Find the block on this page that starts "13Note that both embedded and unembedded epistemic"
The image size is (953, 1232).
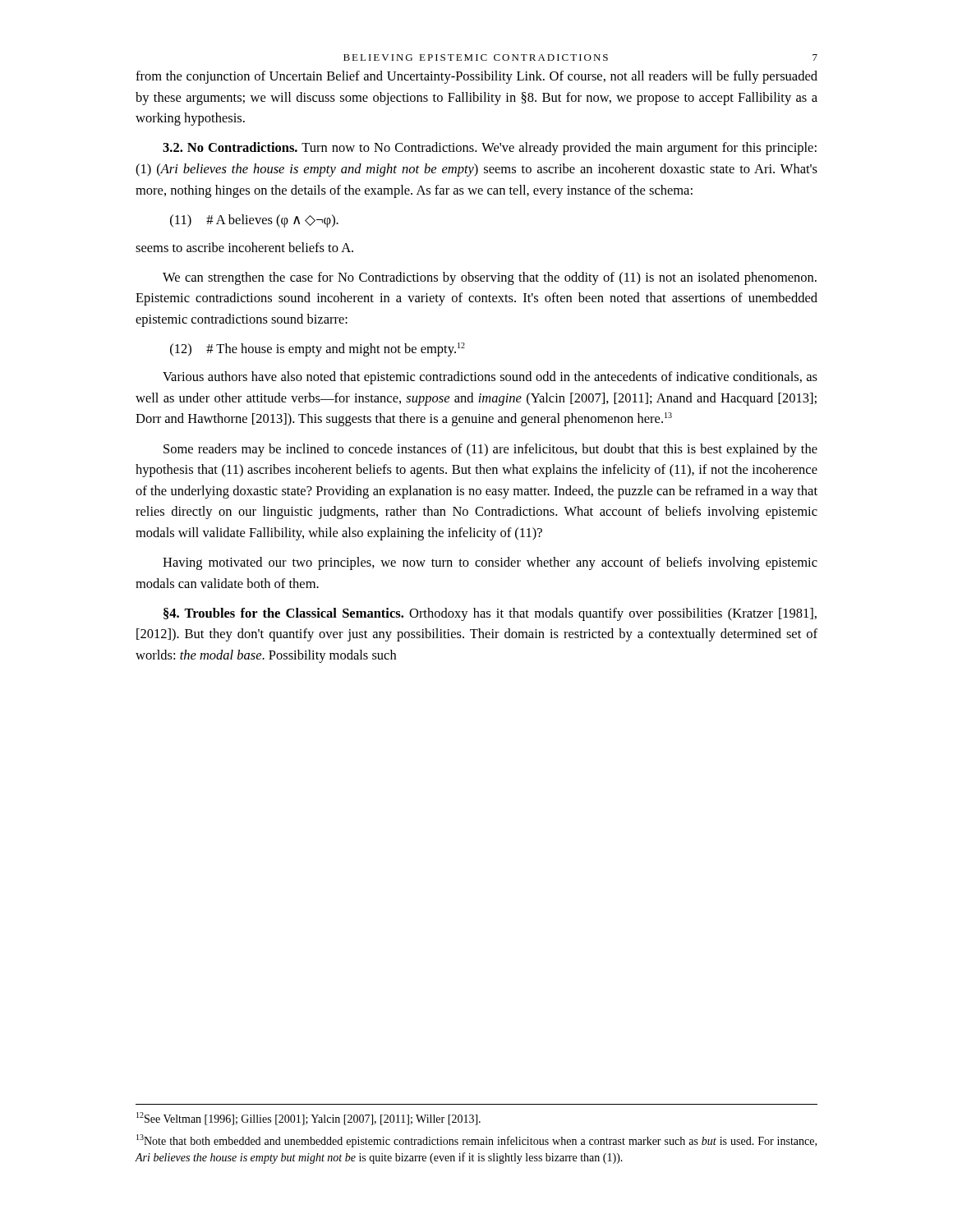point(476,1148)
